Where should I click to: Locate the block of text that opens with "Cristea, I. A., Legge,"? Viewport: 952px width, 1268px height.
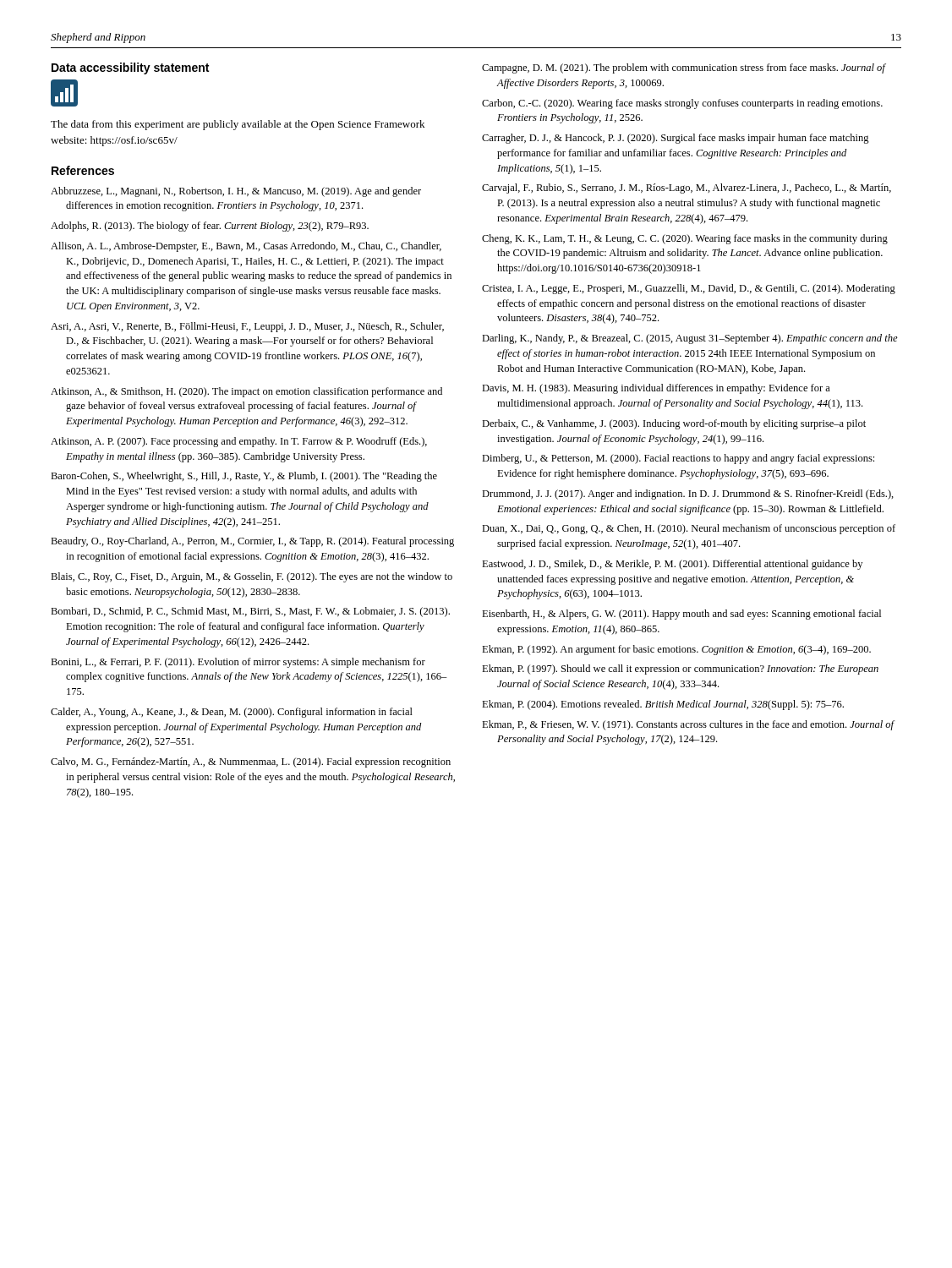(689, 303)
